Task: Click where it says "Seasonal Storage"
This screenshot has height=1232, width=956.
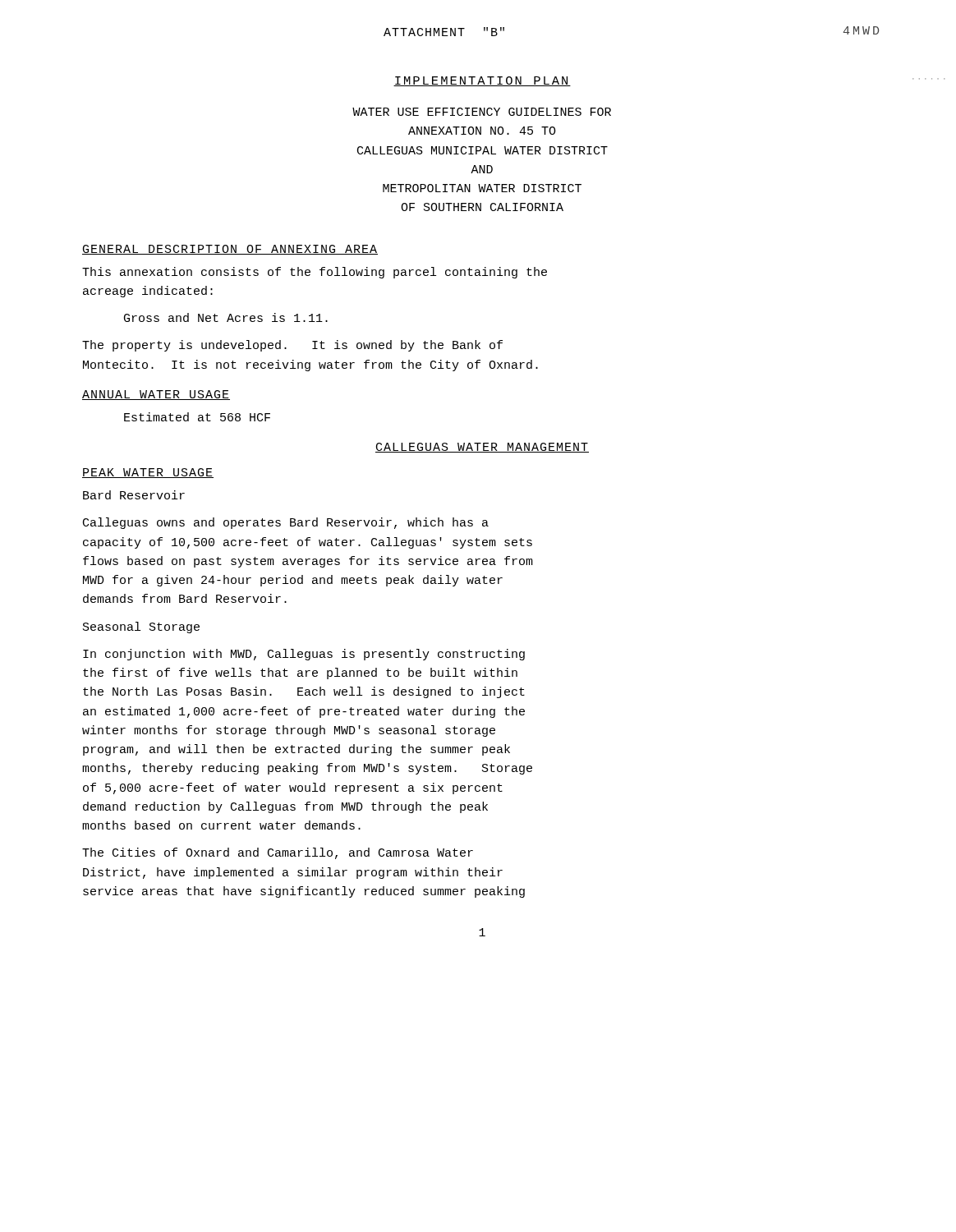Action: click(x=141, y=628)
